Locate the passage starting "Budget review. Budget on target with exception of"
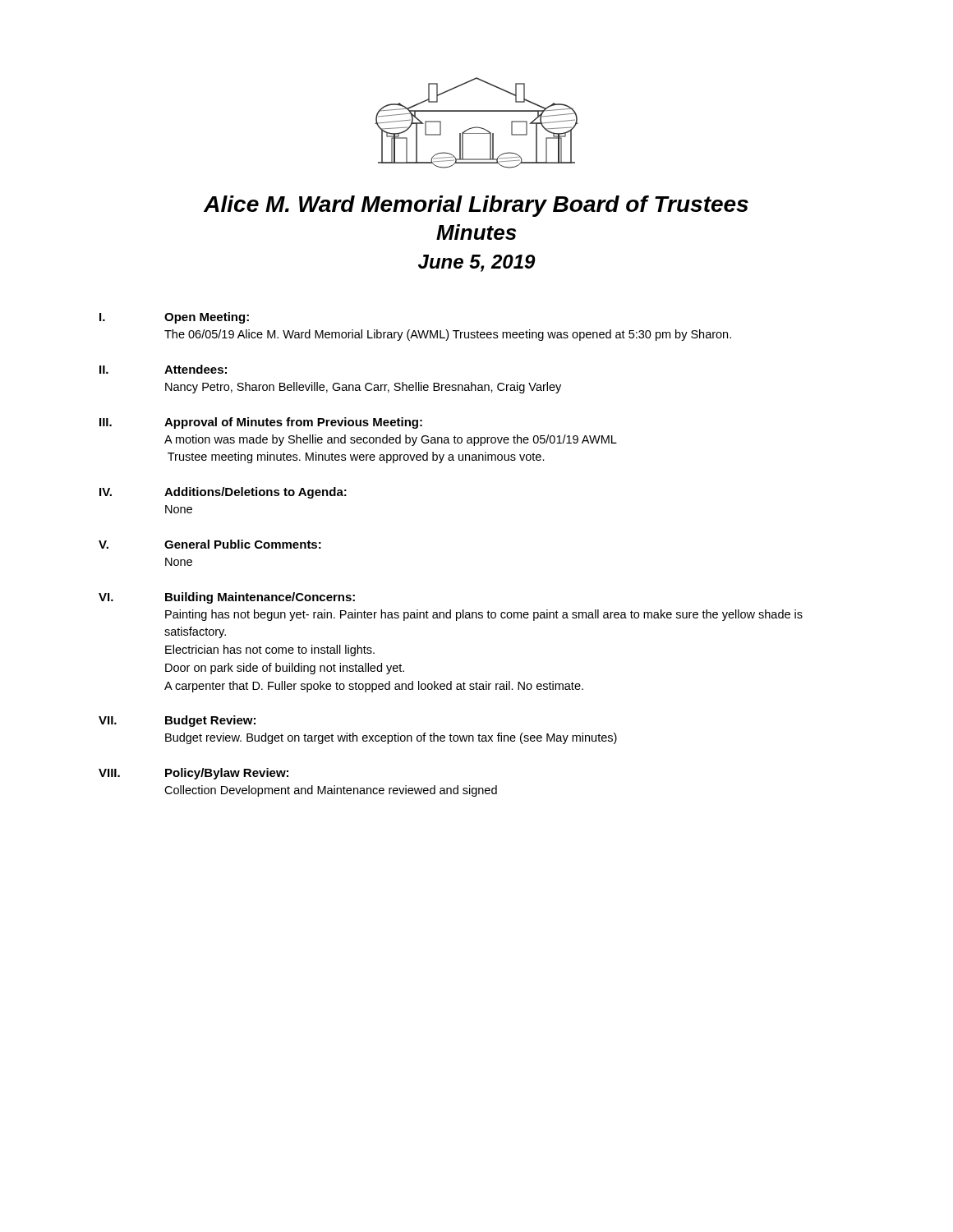953x1232 pixels. [391, 738]
